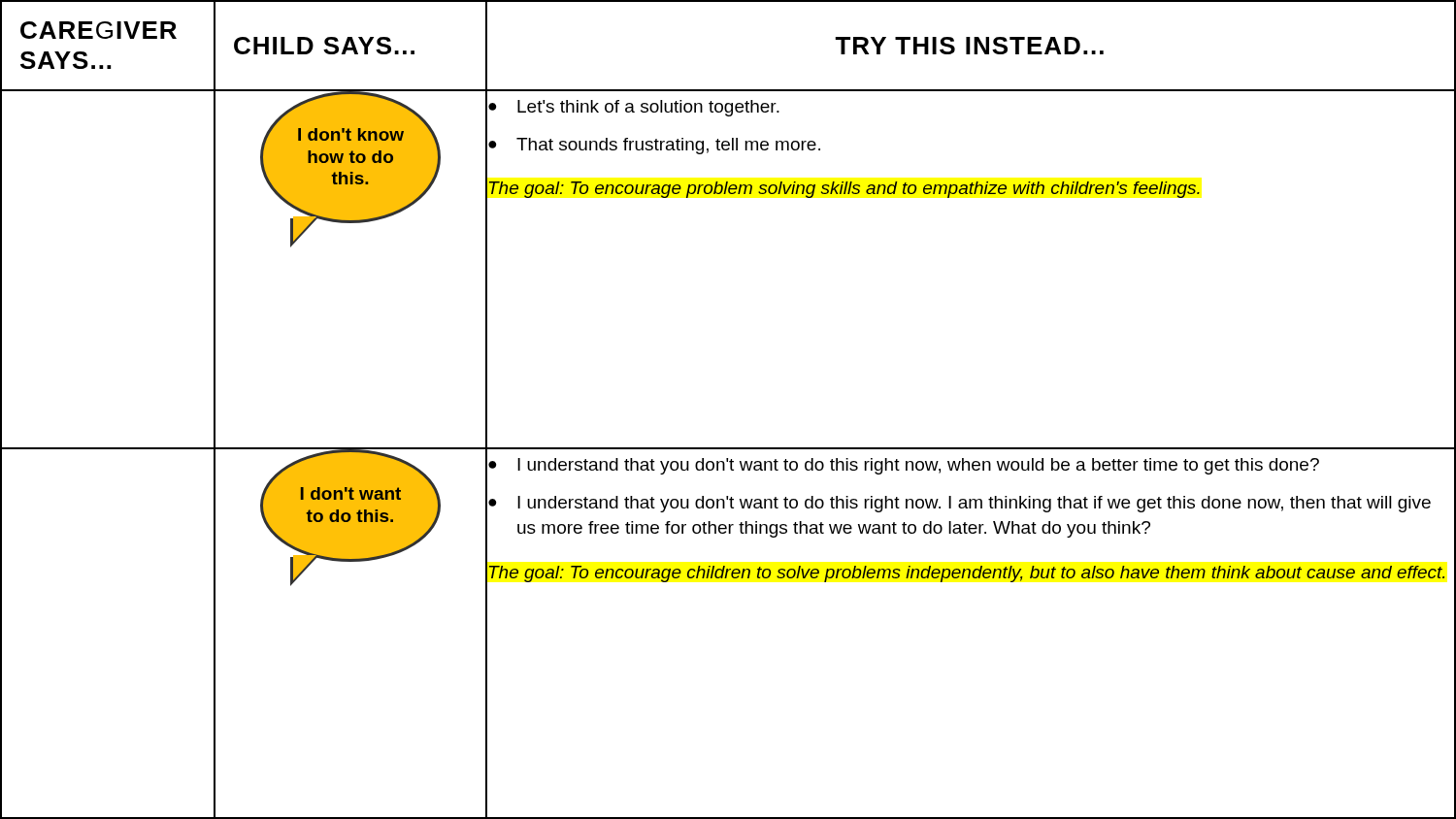Find the block on this page that starts "That sounds frustrating,"
1456x819 pixels.
669,144
